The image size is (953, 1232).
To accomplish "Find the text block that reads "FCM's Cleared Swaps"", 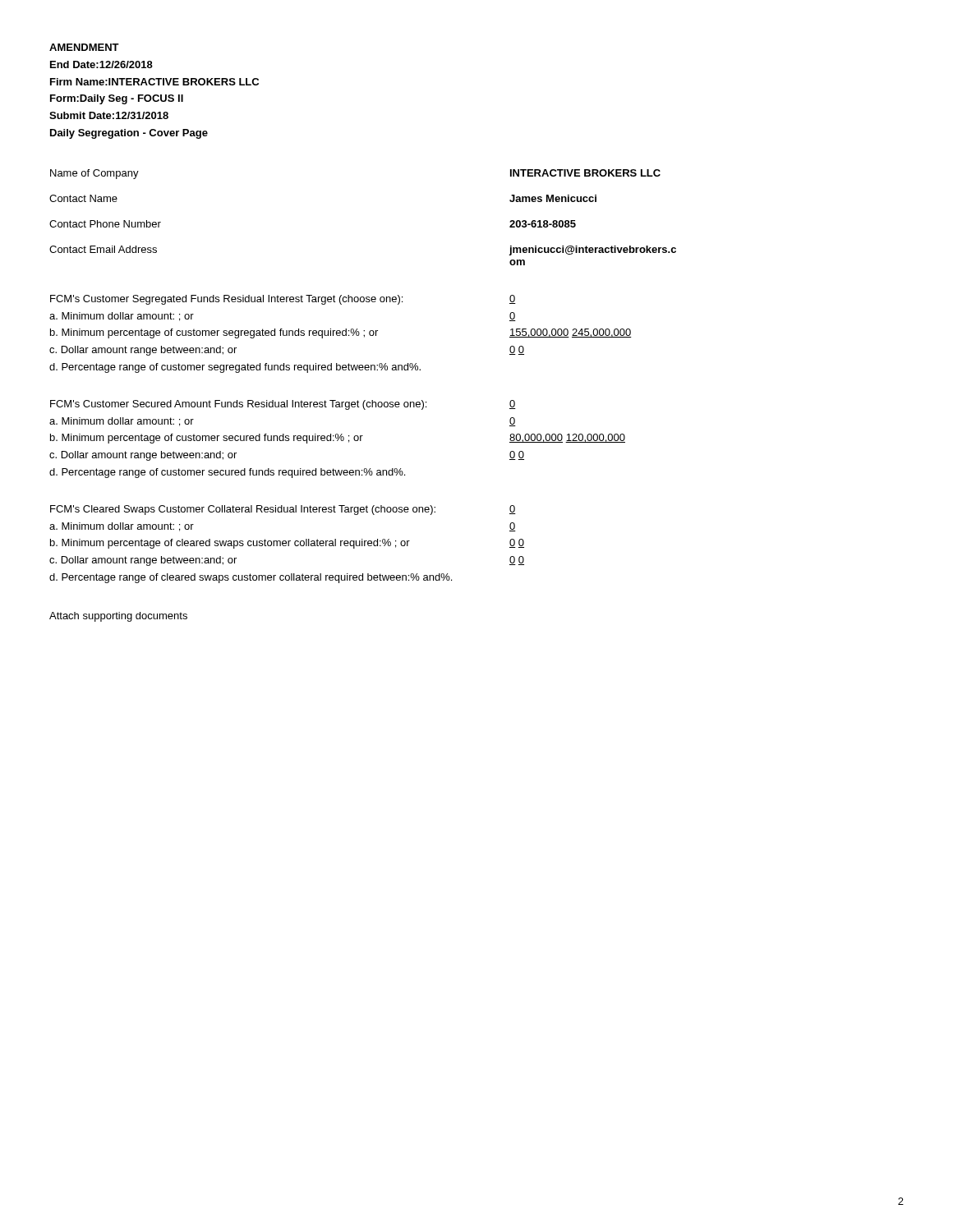I will tap(279, 543).
